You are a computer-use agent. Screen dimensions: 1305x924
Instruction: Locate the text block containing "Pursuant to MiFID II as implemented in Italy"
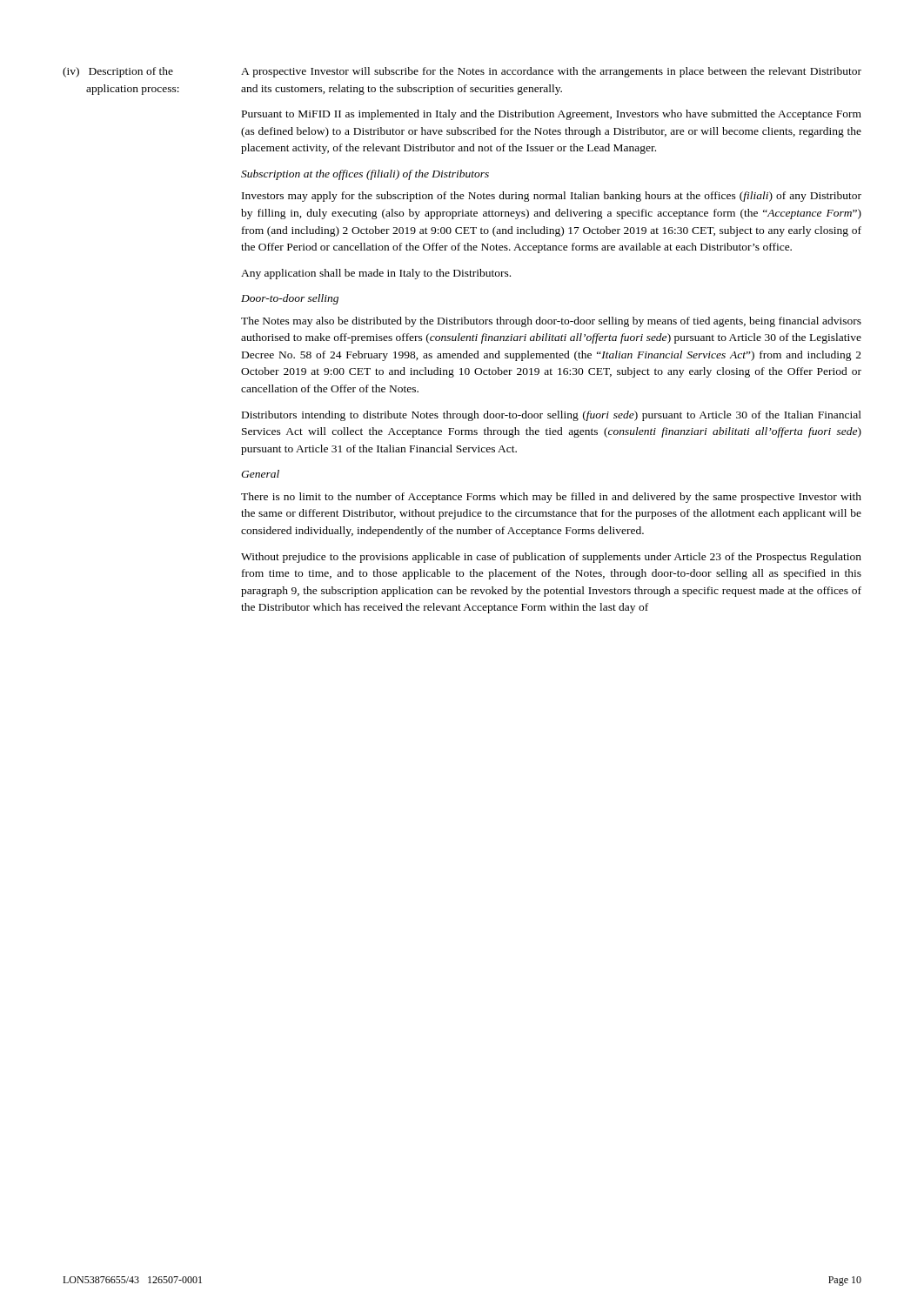tap(551, 131)
